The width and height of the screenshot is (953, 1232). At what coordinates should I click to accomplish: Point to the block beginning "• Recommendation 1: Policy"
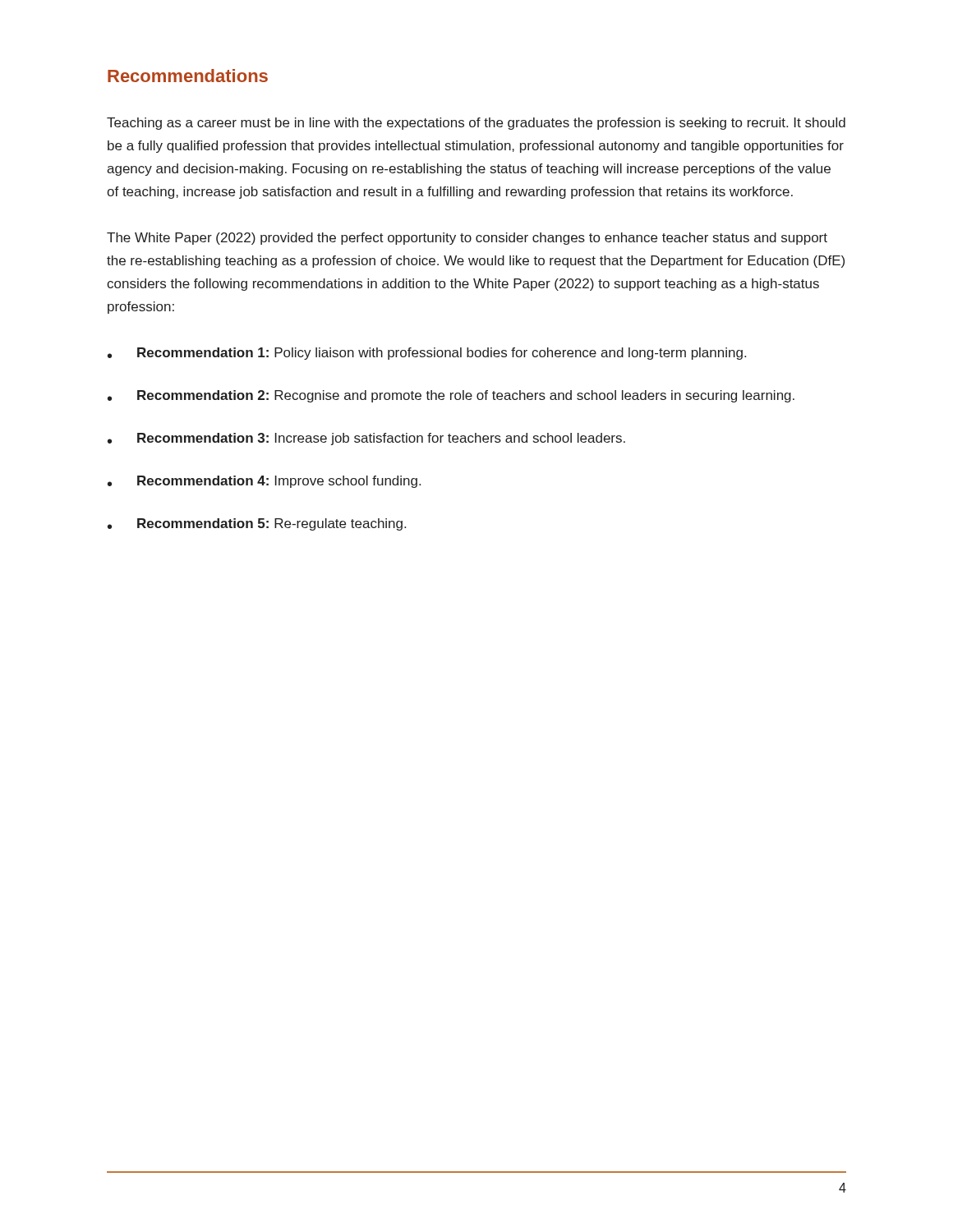[476, 356]
